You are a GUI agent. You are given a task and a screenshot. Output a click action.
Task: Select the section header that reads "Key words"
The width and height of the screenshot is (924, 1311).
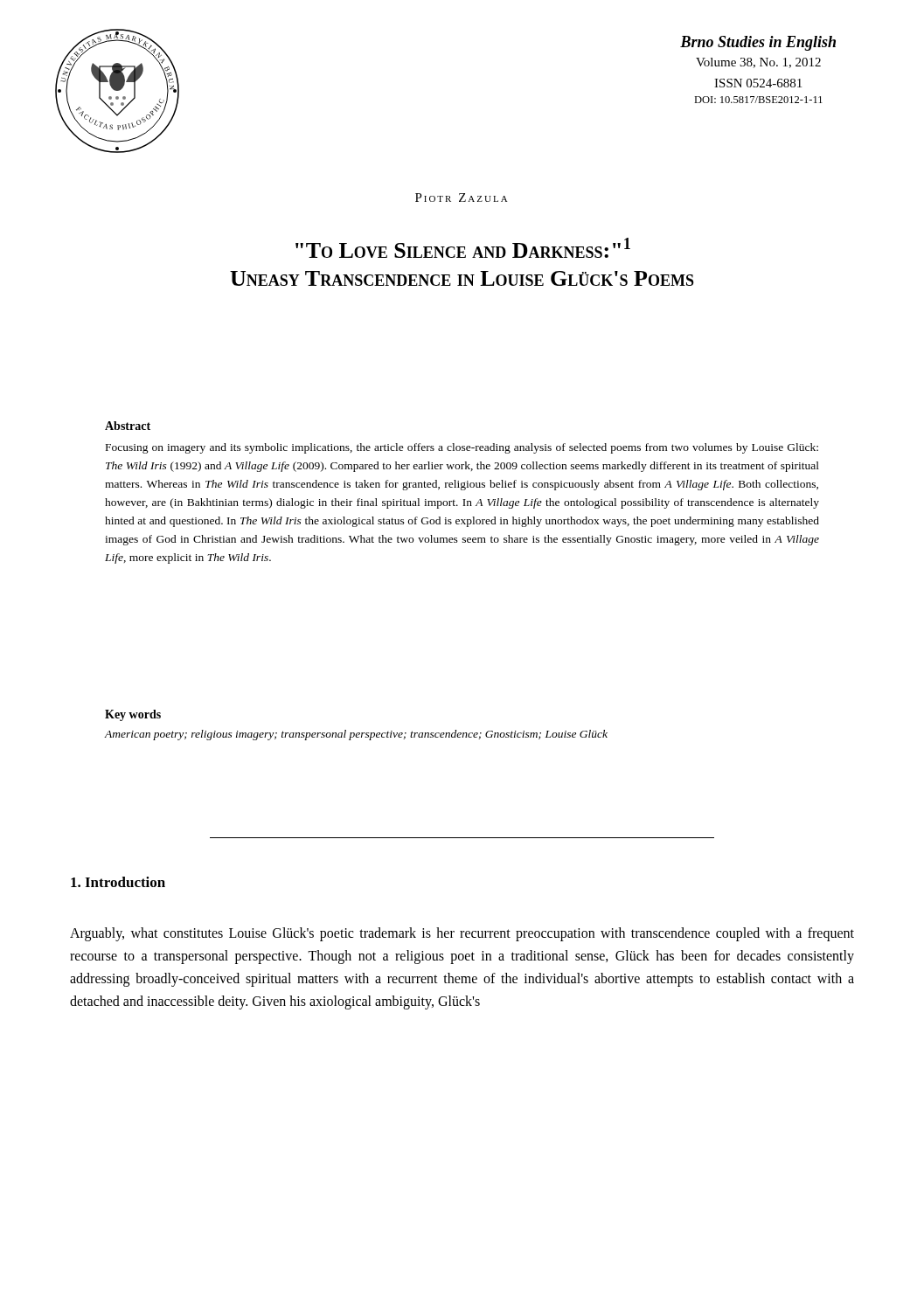coord(133,714)
